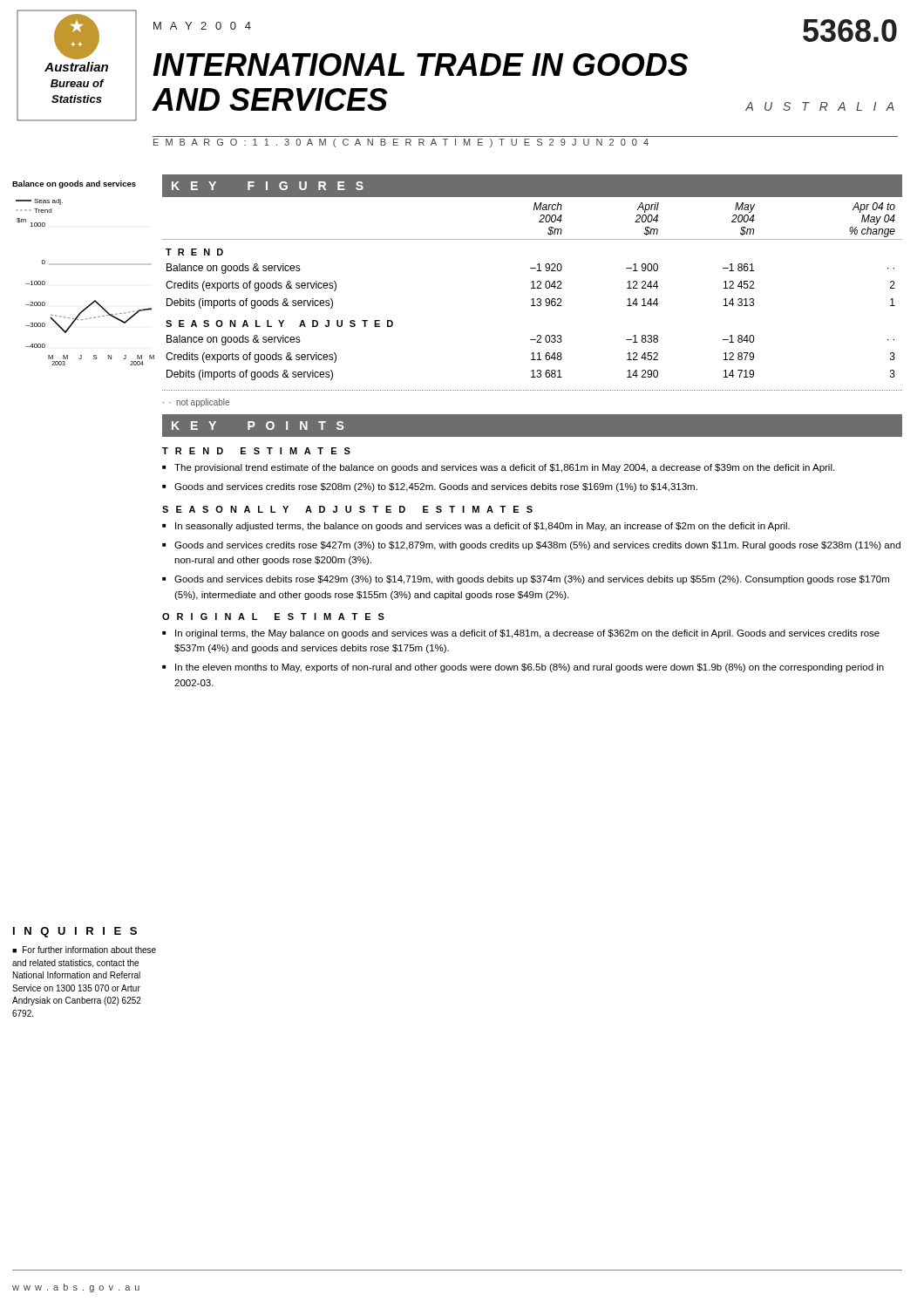
Task: Locate the list item containing "Goods and services debits rose $429m (3%)"
Action: click(x=532, y=587)
